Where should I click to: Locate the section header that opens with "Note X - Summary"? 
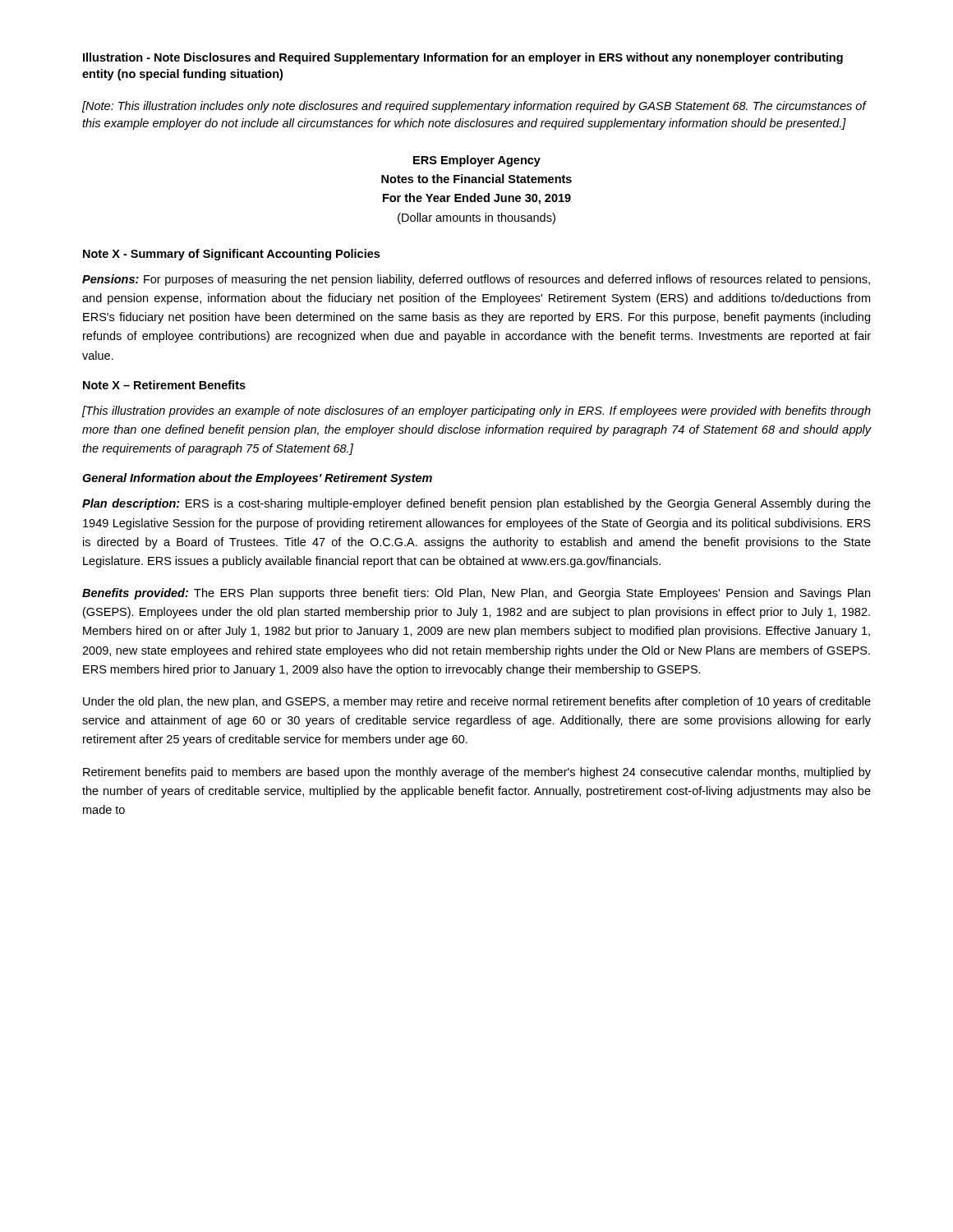tap(231, 254)
